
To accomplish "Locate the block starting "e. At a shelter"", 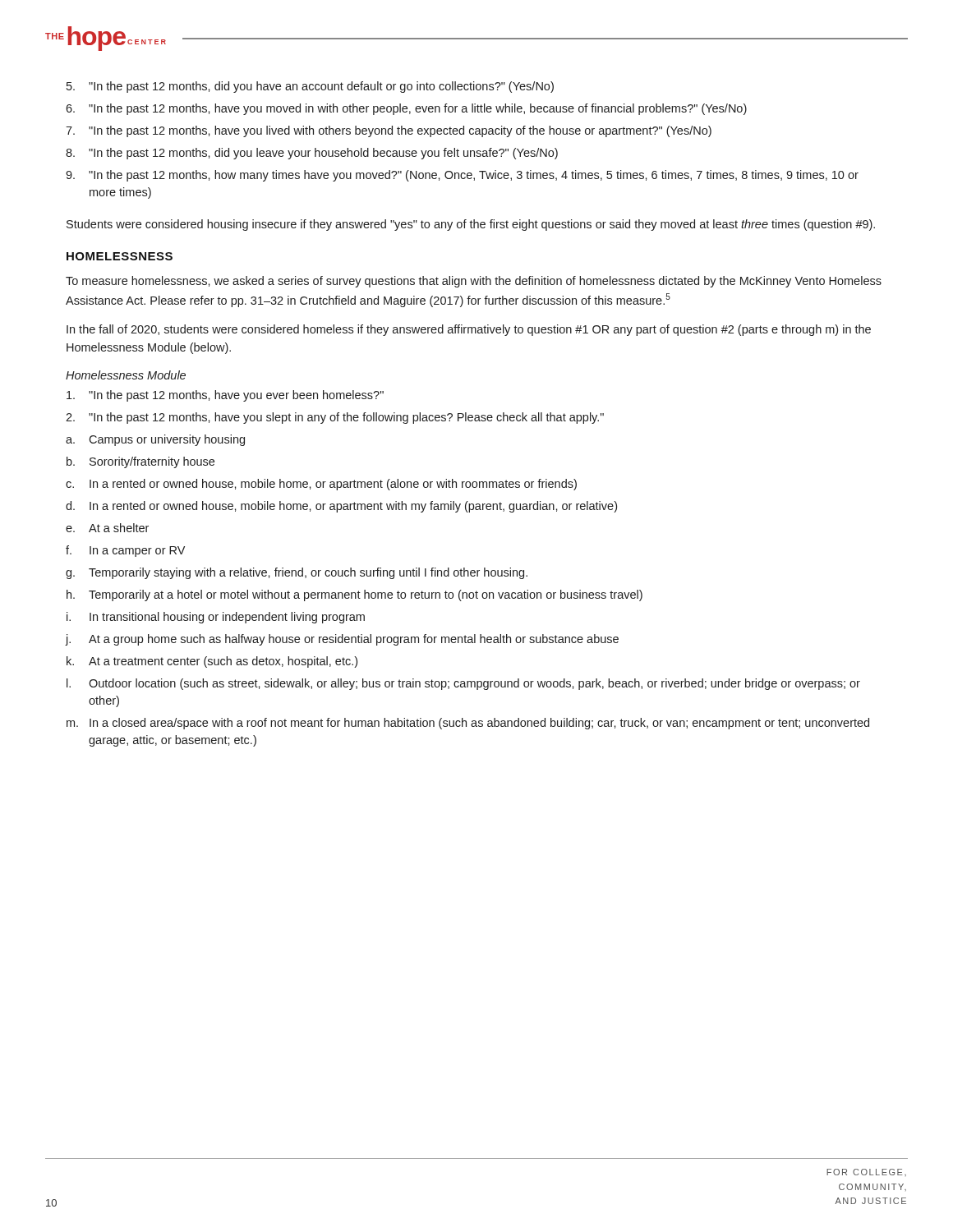I will (107, 528).
